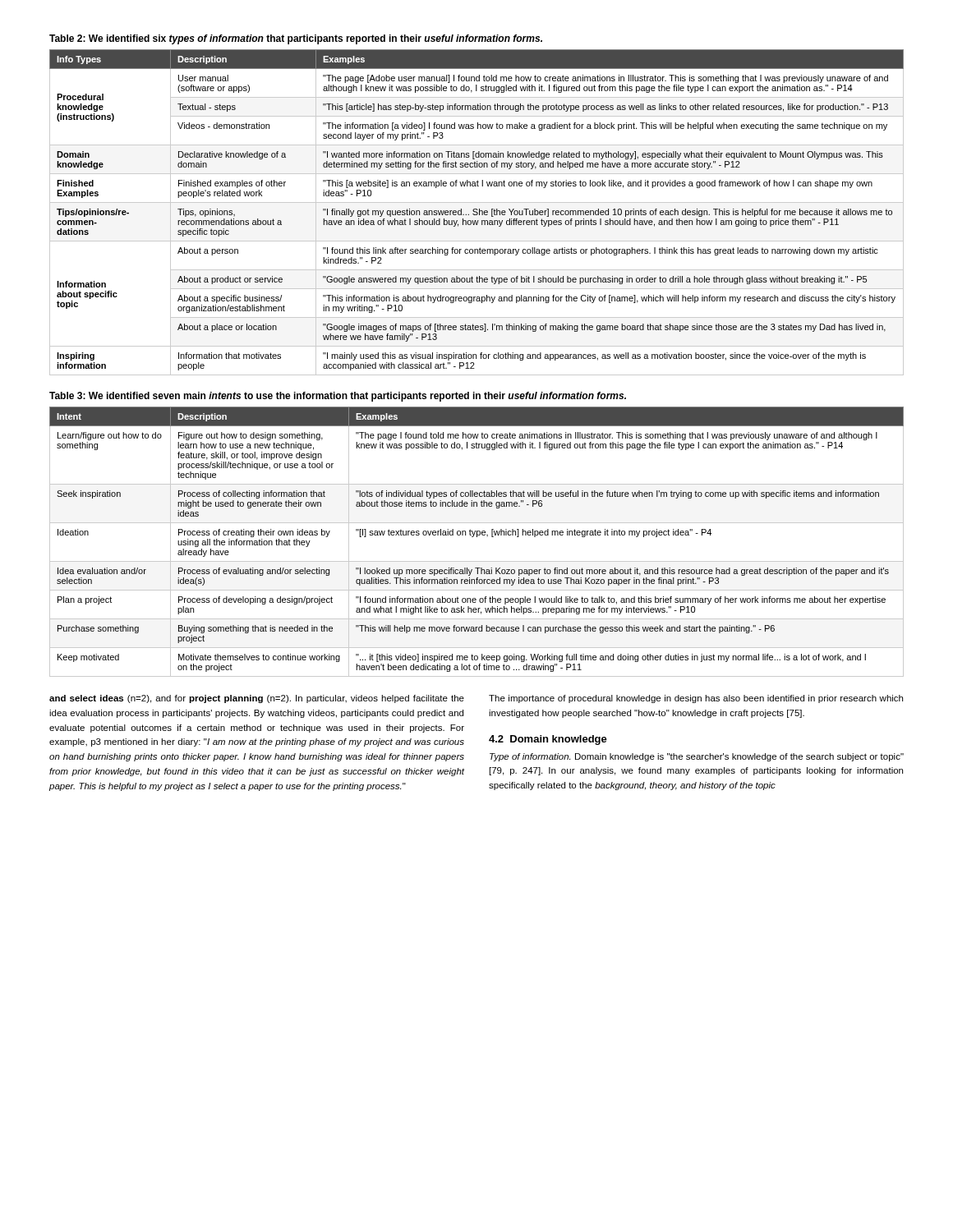Screen dimensions: 1232x953
Task: Find the text starting "4.2 Domain knowledge"
Action: pyautogui.click(x=548, y=738)
